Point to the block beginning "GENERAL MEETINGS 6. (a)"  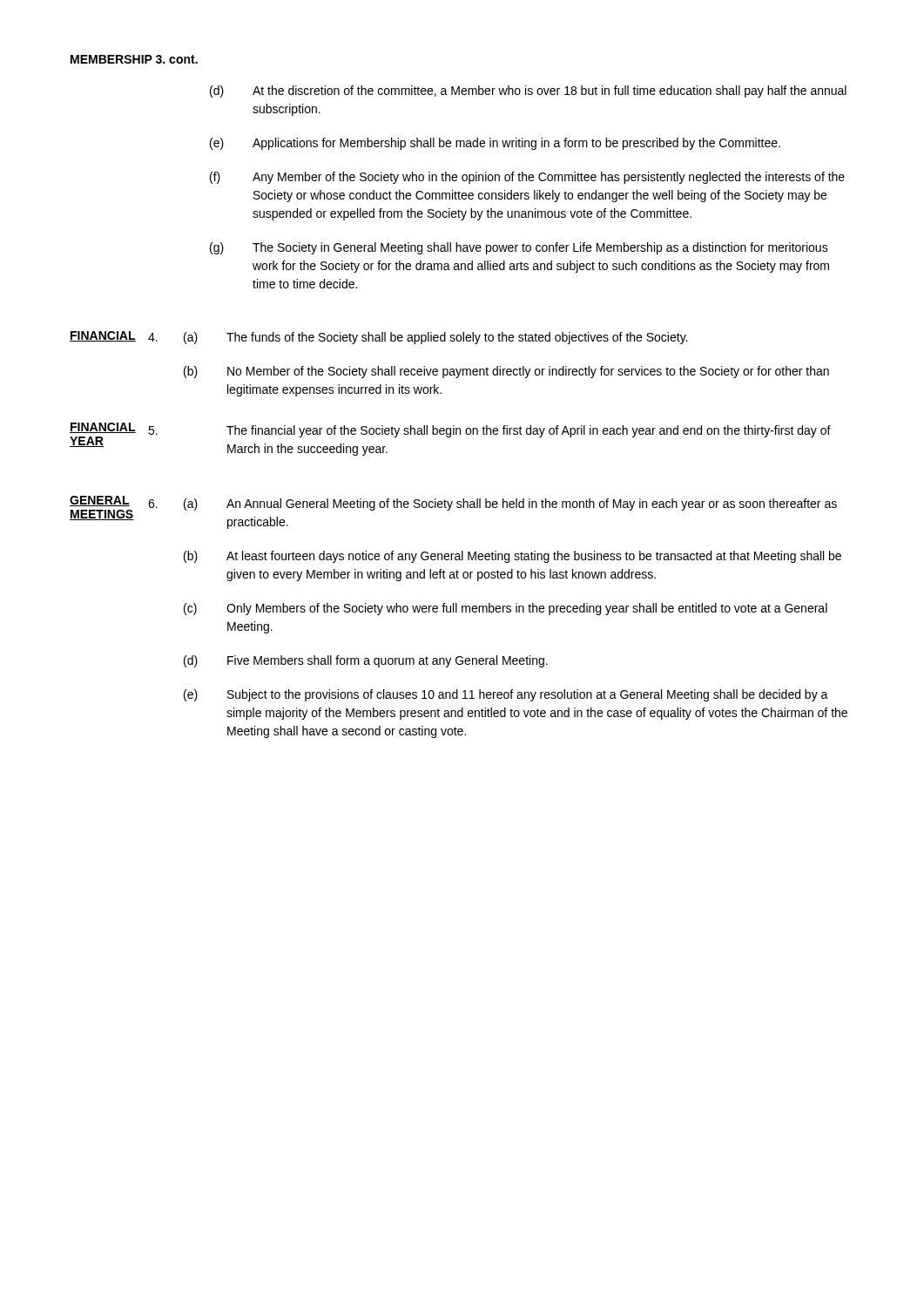pos(462,512)
